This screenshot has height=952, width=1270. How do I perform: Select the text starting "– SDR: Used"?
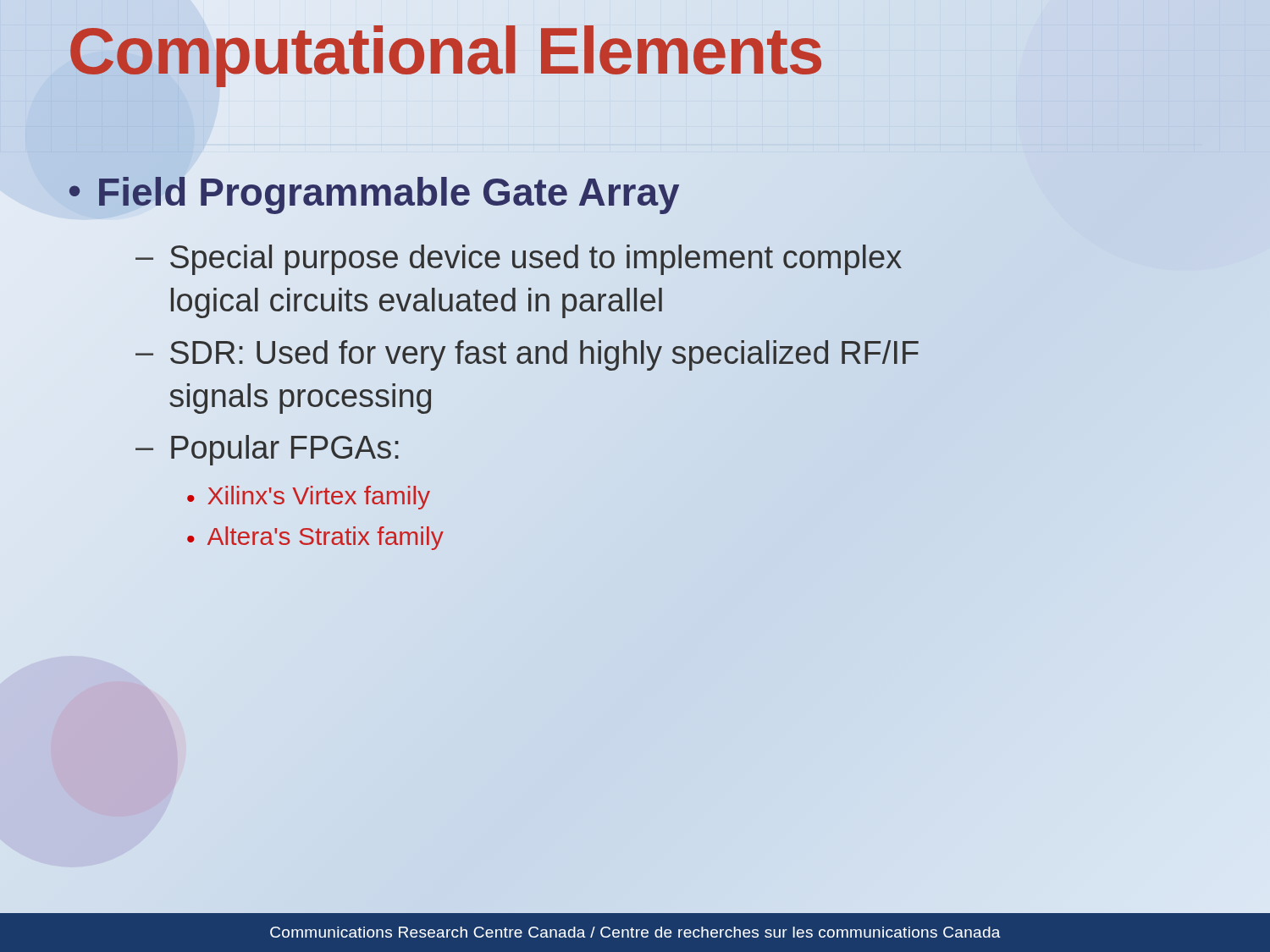[528, 375]
